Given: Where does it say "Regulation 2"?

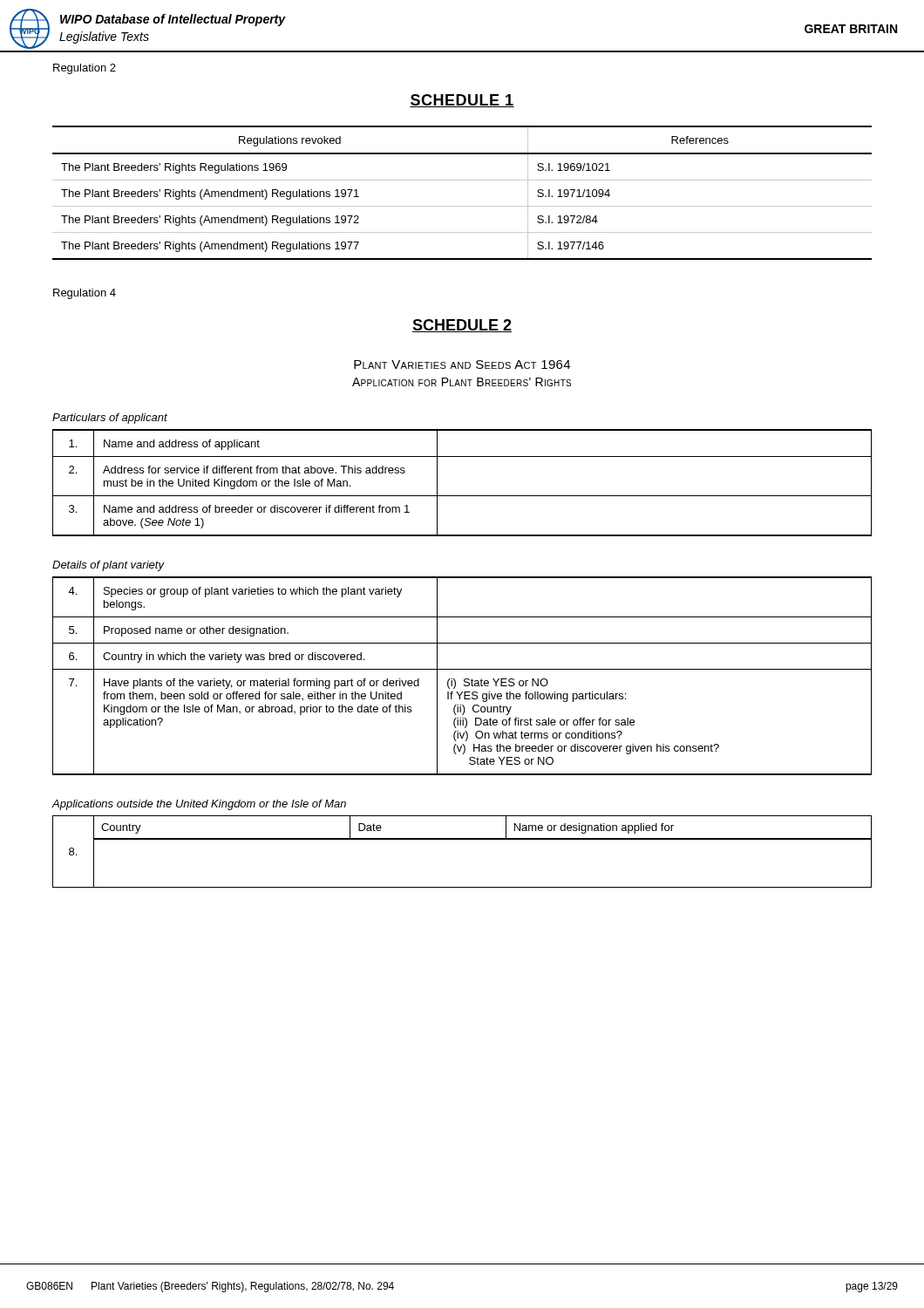Looking at the screenshot, I should [84, 68].
